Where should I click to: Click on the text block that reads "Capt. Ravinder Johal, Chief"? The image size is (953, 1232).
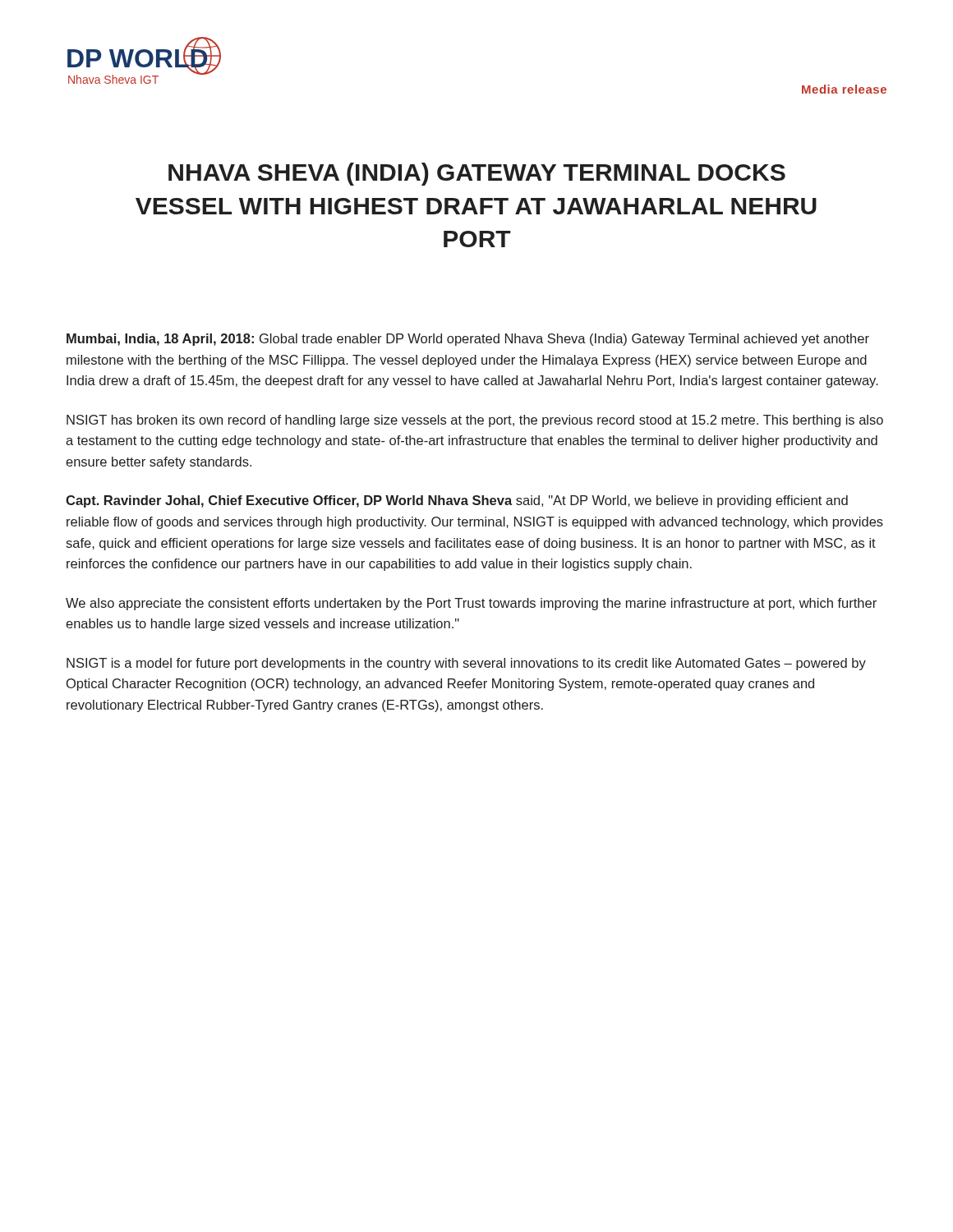pos(474,532)
